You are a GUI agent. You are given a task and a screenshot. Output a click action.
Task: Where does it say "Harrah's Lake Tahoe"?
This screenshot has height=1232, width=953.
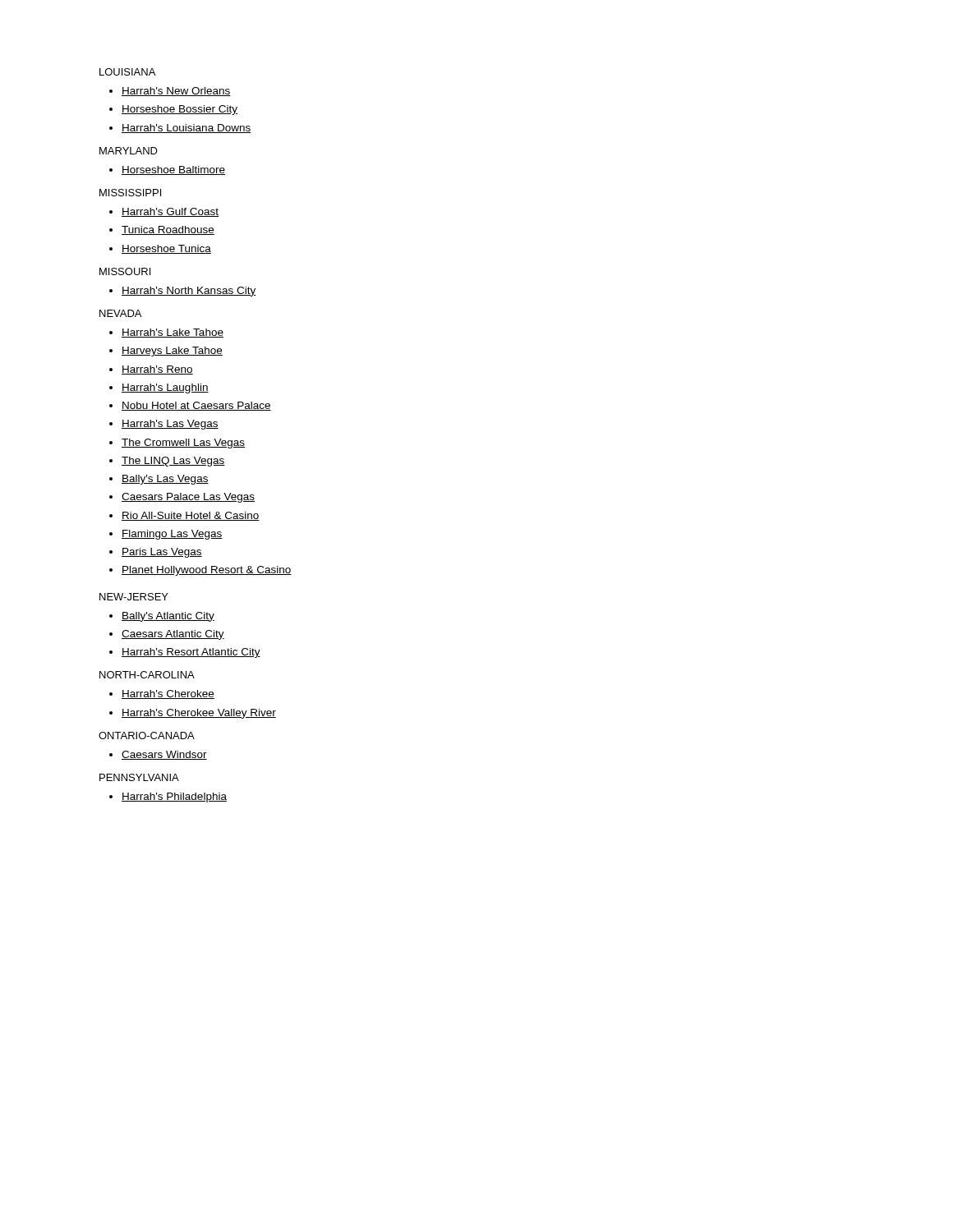[172, 332]
